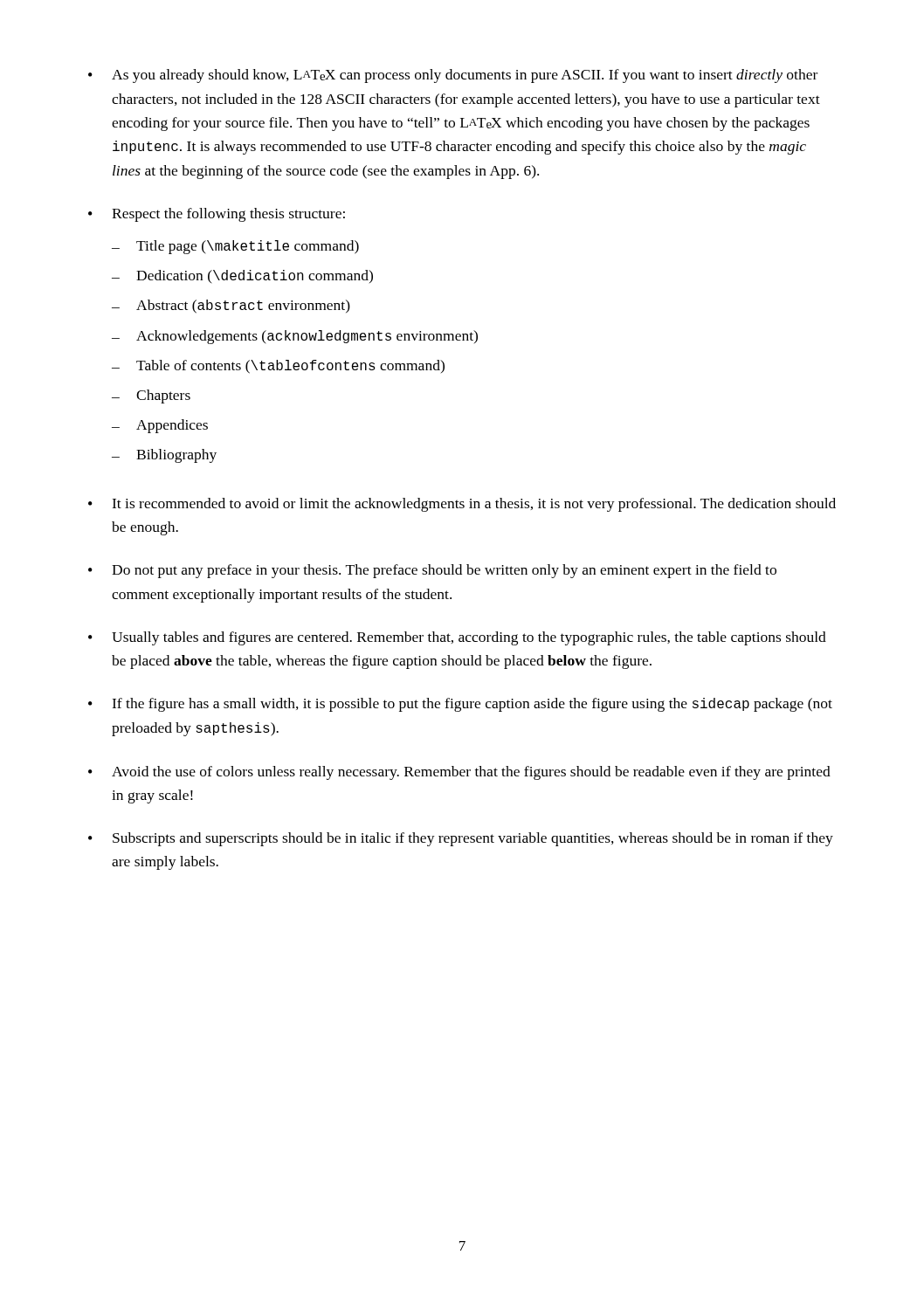Image resolution: width=924 pixels, height=1310 pixels.
Task: Where does it say "– Acknowledgements (acknowledgments environment)"?
Action: click(x=474, y=336)
